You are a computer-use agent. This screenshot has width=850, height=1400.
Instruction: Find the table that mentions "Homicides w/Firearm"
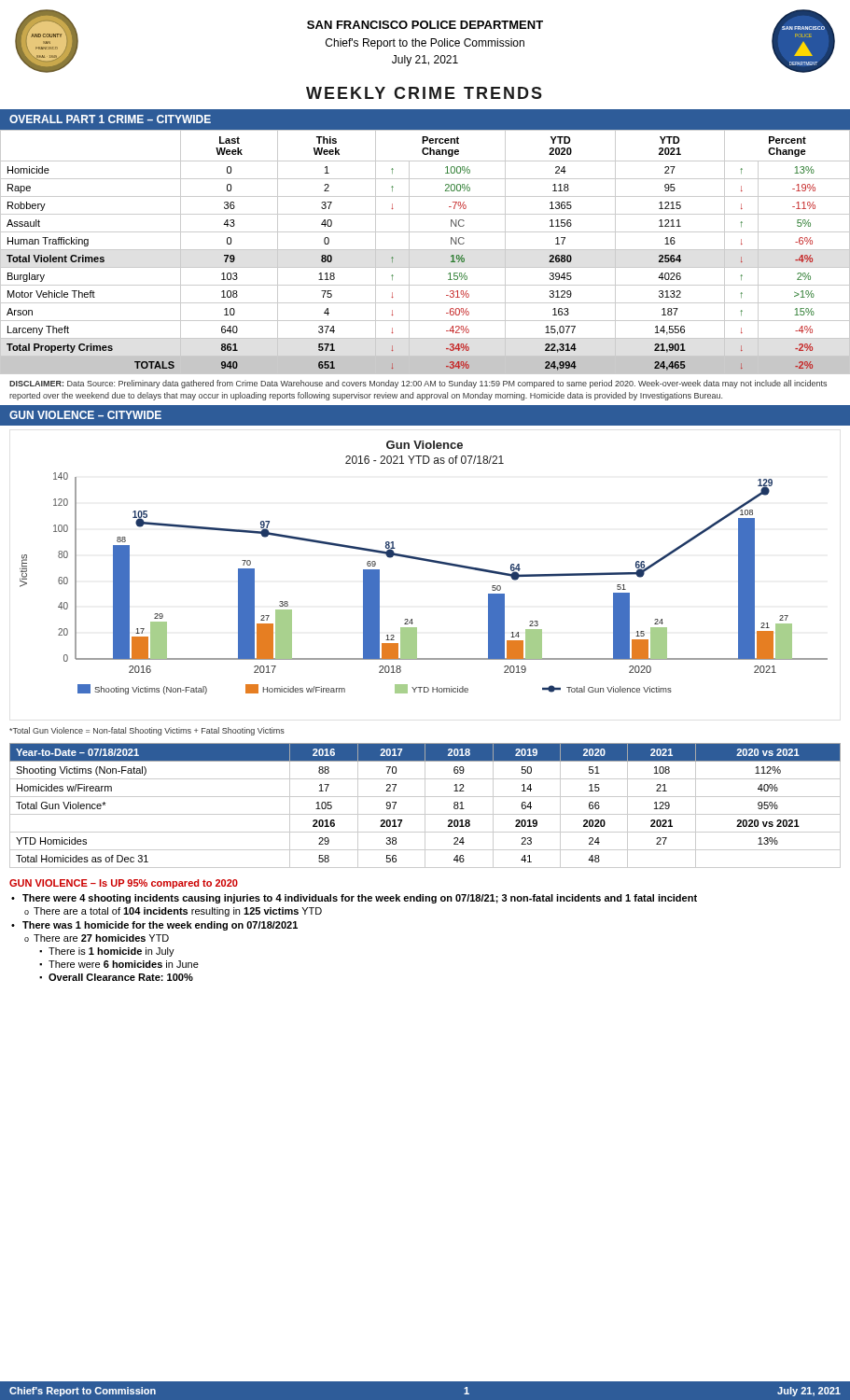point(425,806)
